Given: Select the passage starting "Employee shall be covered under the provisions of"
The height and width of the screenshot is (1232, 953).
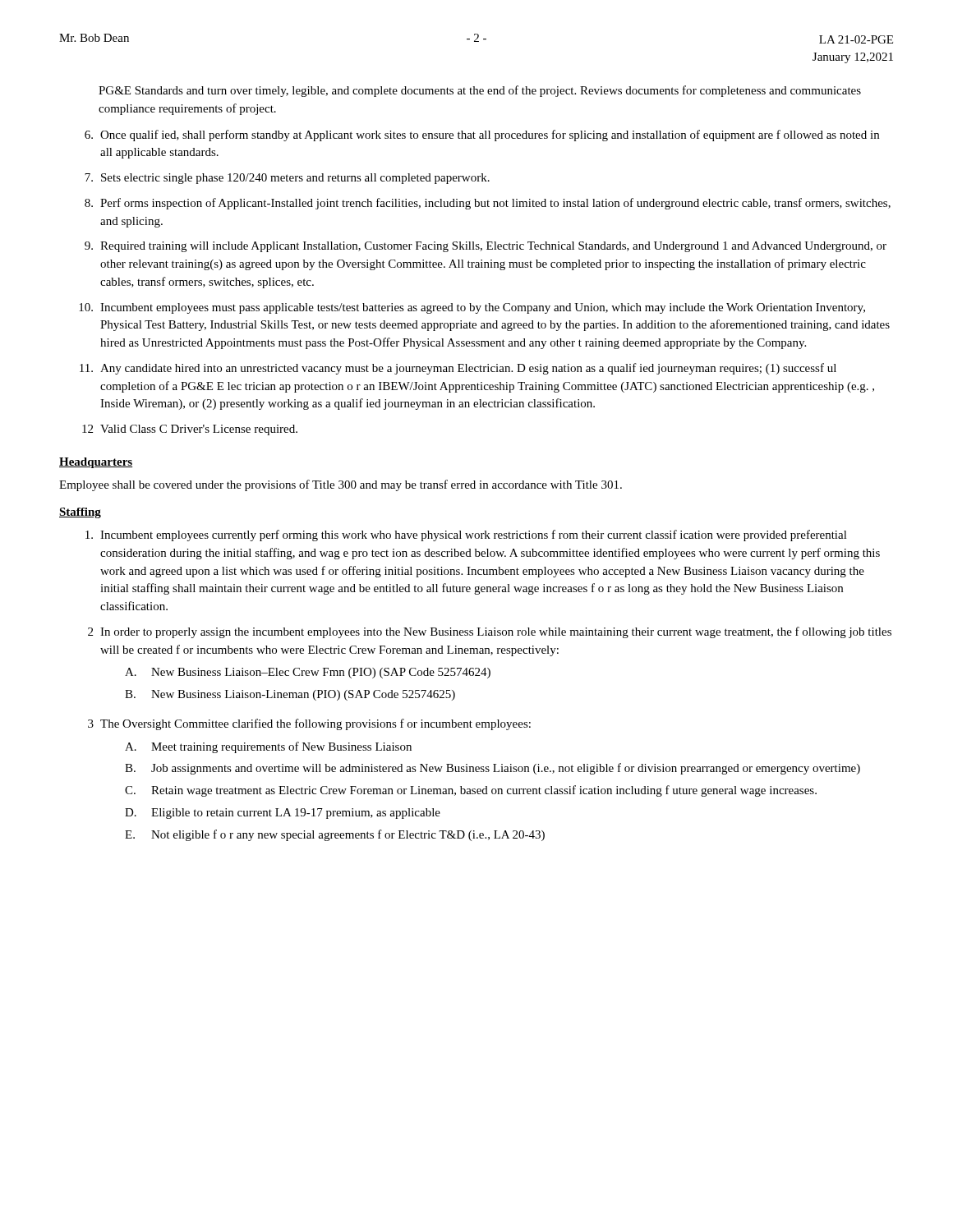Looking at the screenshot, I should coord(341,484).
